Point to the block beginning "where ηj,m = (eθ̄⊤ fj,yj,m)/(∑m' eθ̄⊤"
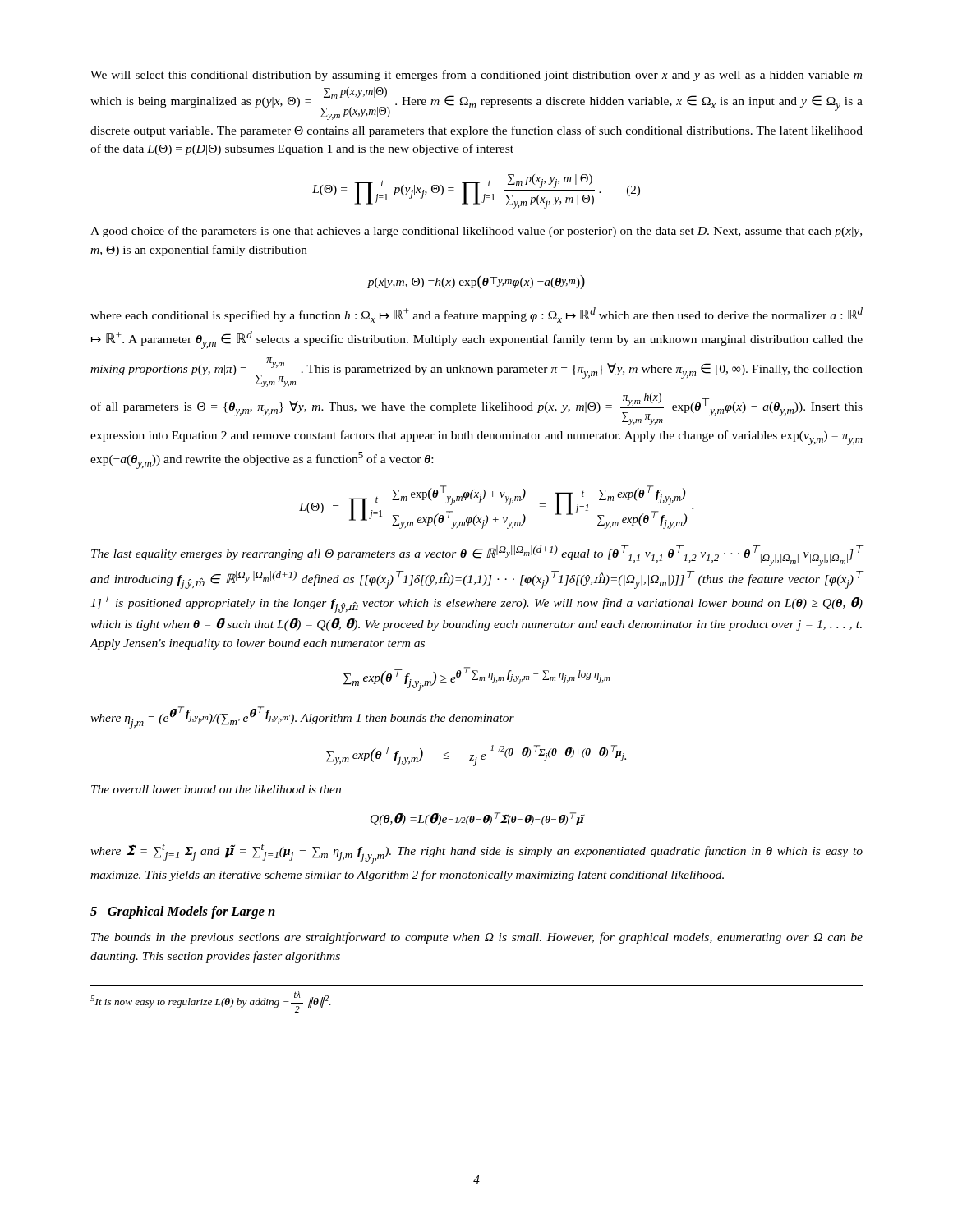 [x=302, y=716]
